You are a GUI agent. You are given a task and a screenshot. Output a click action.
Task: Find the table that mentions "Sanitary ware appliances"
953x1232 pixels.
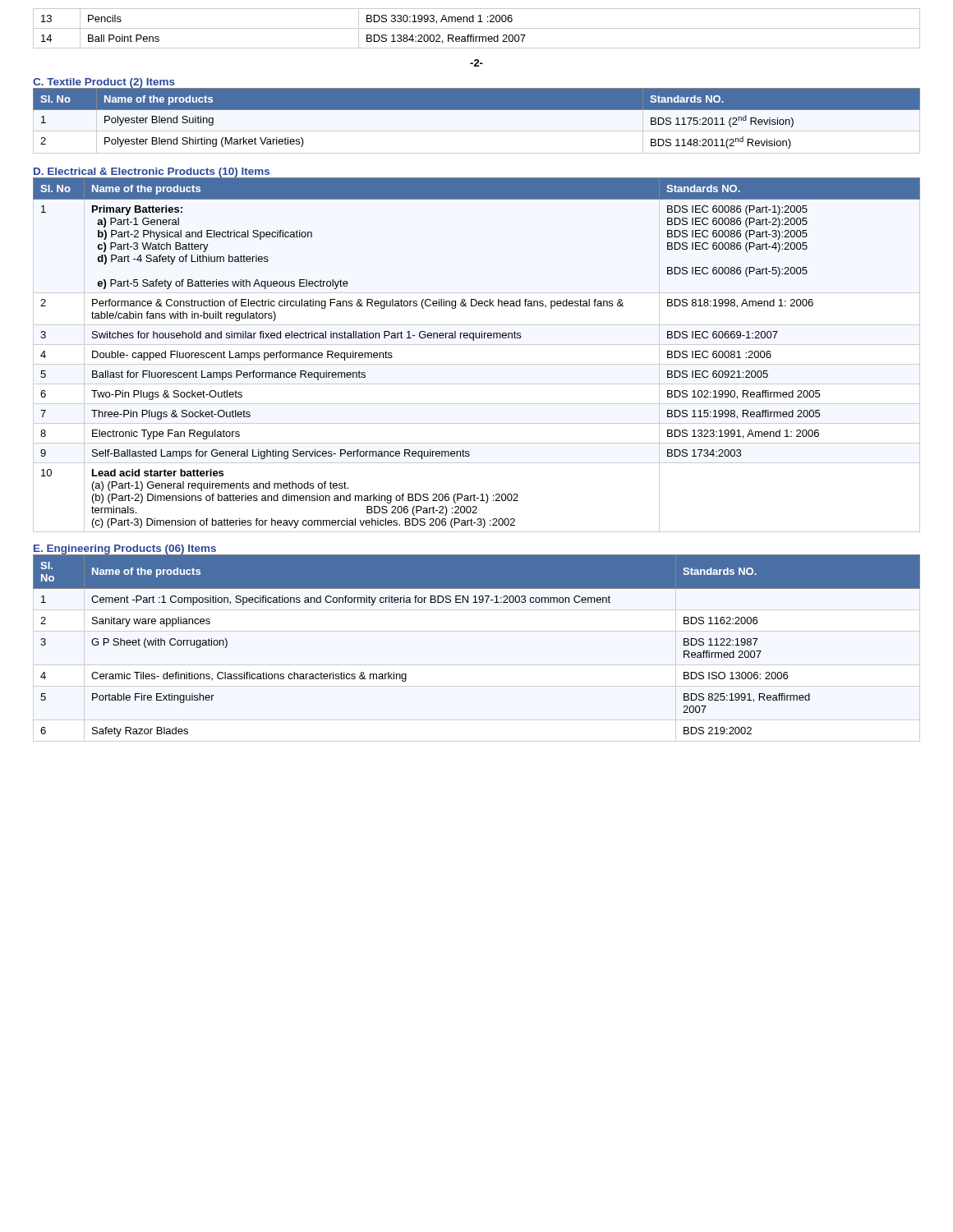tap(476, 648)
